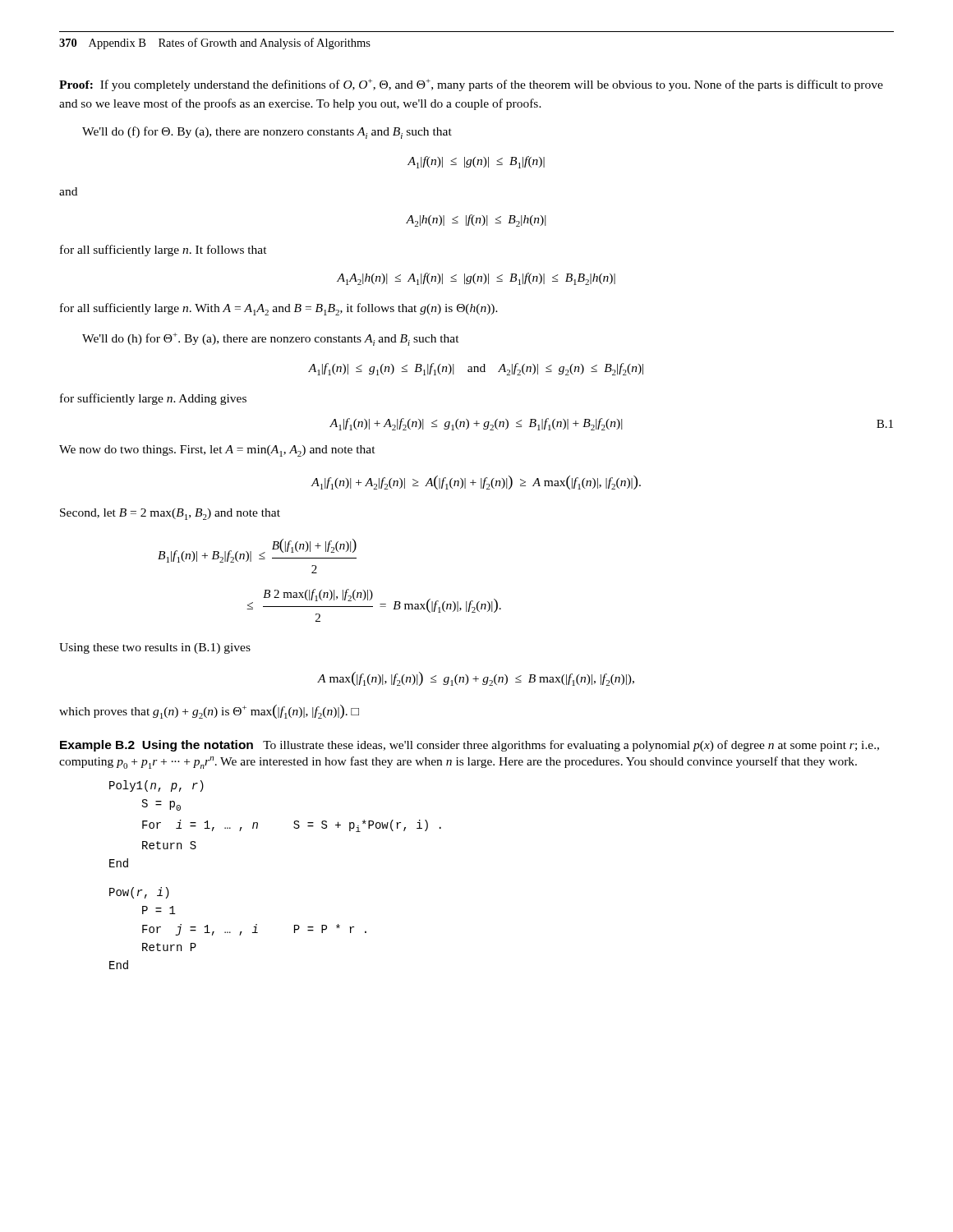953x1232 pixels.
Task: Navigate to the region starting "Pow(r, i) P"
Action: point(139,893)
